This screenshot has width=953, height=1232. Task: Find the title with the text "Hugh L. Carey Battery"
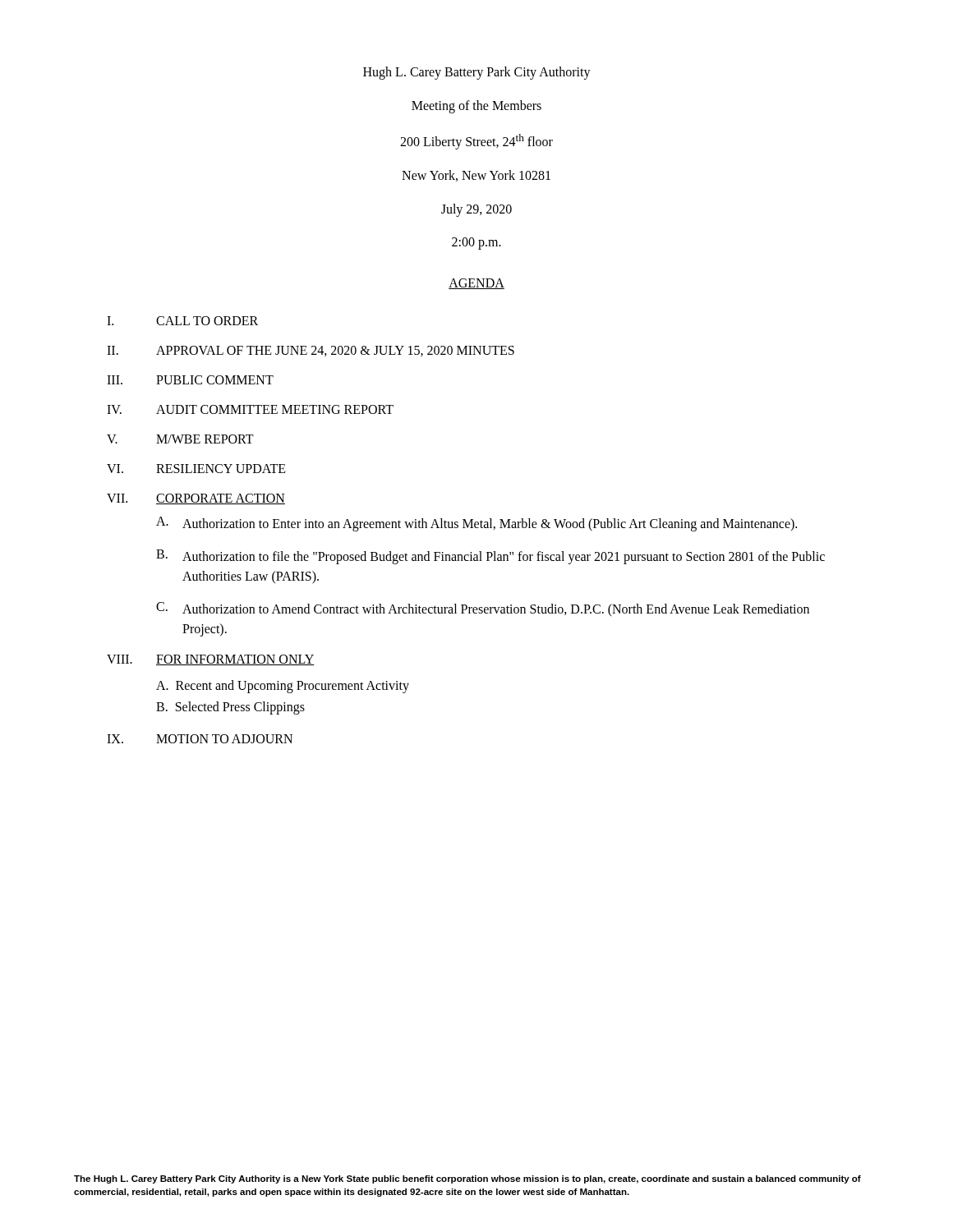coord(477,73)
